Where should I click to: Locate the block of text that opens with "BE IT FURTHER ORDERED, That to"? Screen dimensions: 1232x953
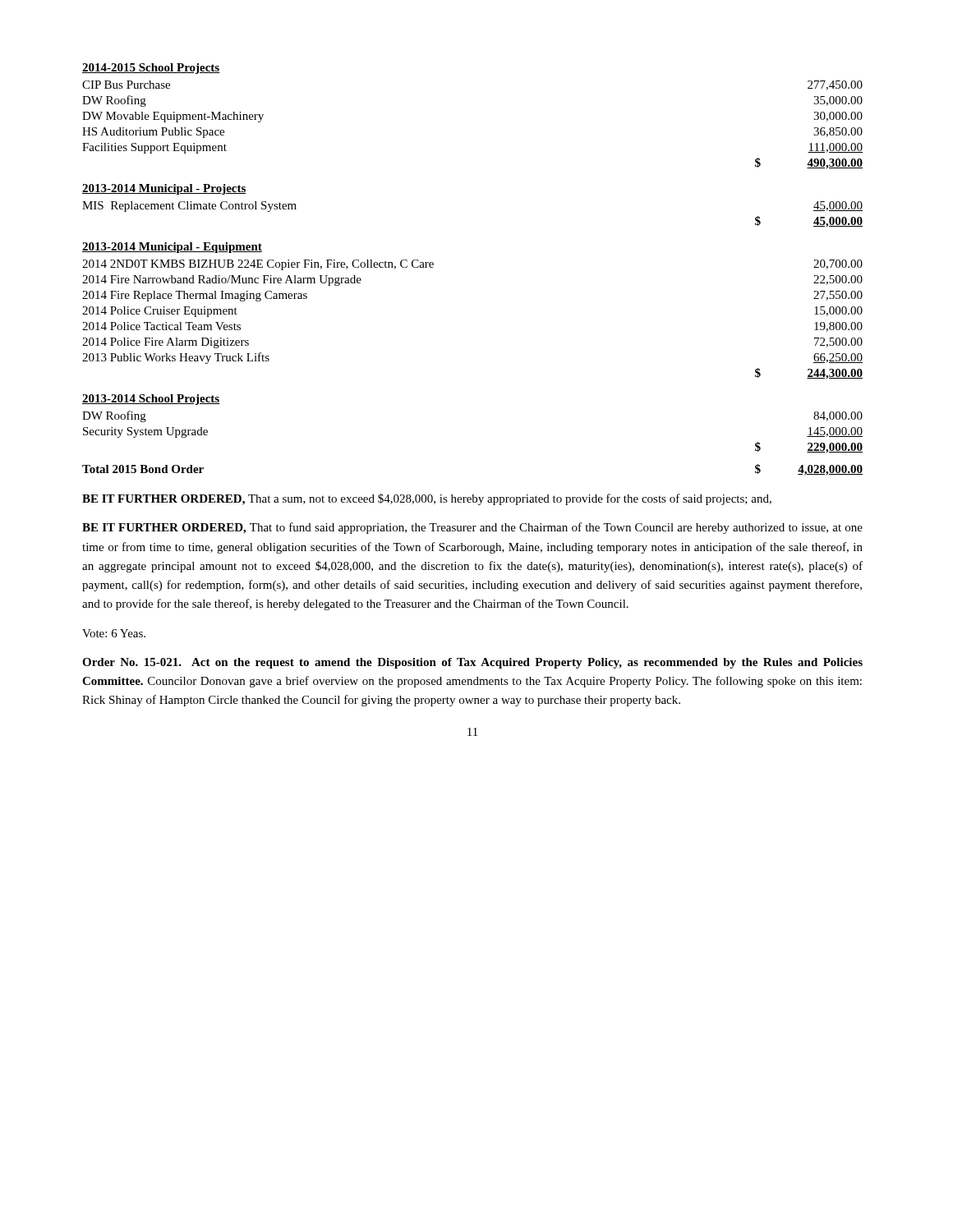click(x=472, y=566)
